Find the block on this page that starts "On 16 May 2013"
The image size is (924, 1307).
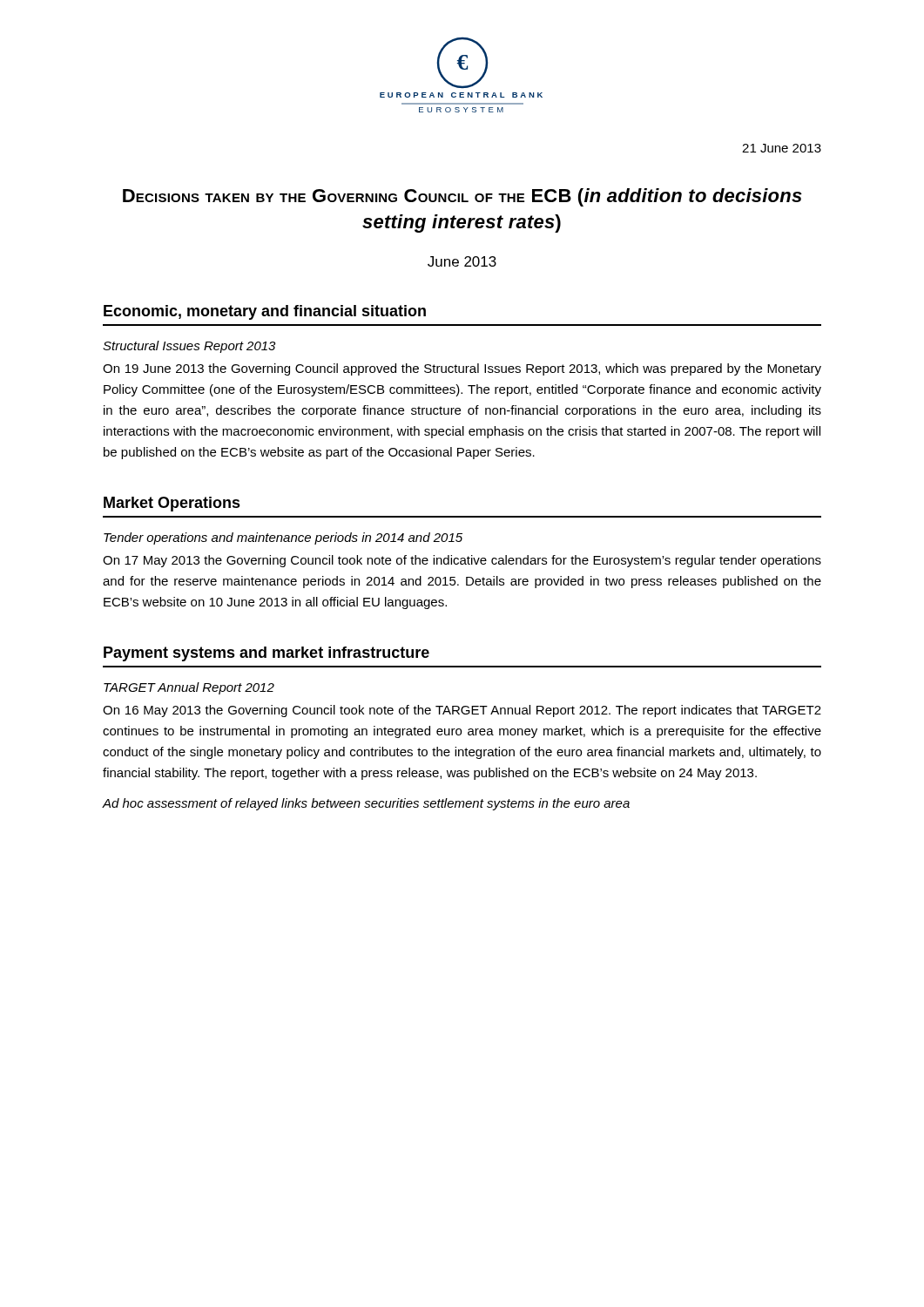coord(462,741)
